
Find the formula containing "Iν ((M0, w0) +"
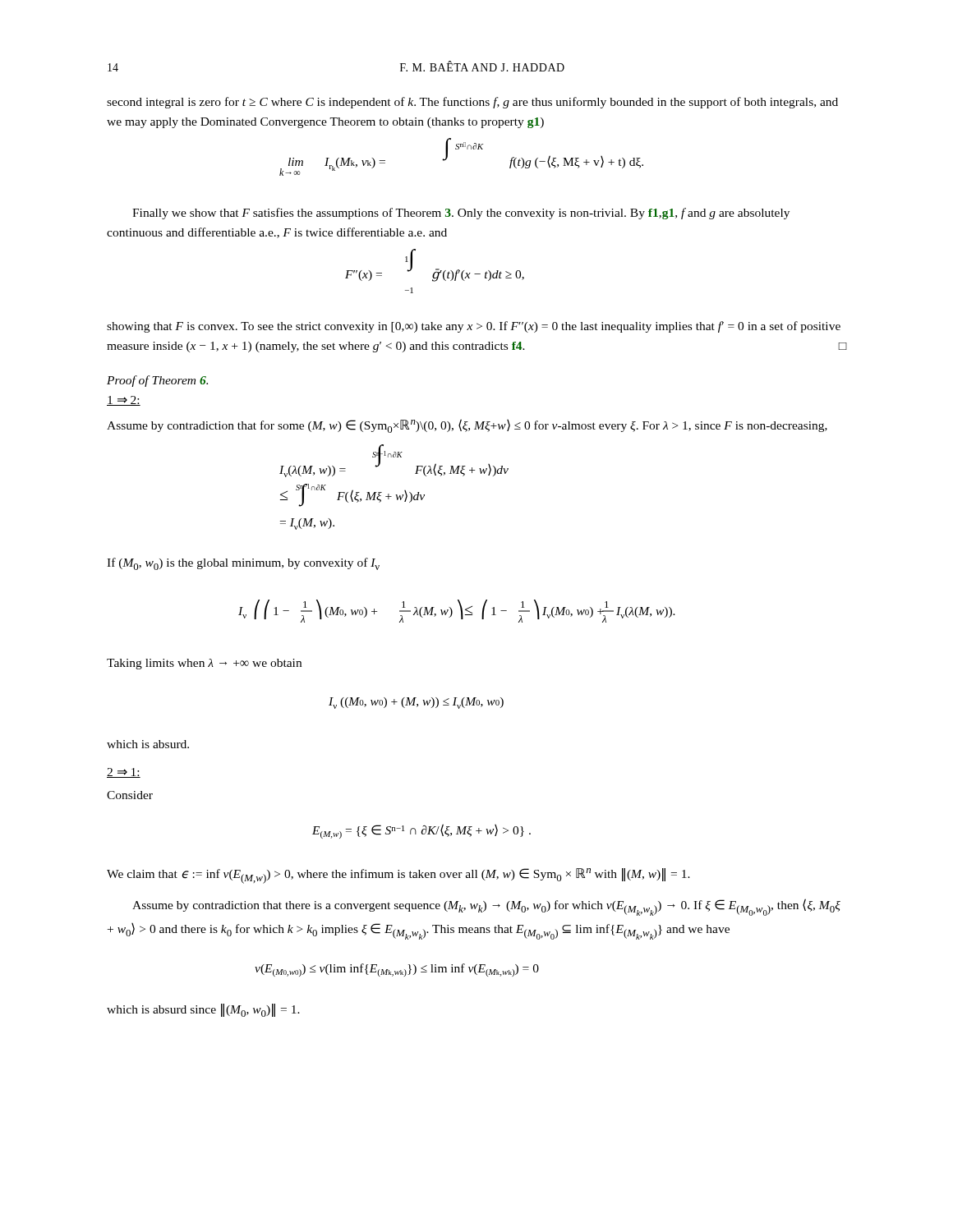pos(476,701)
